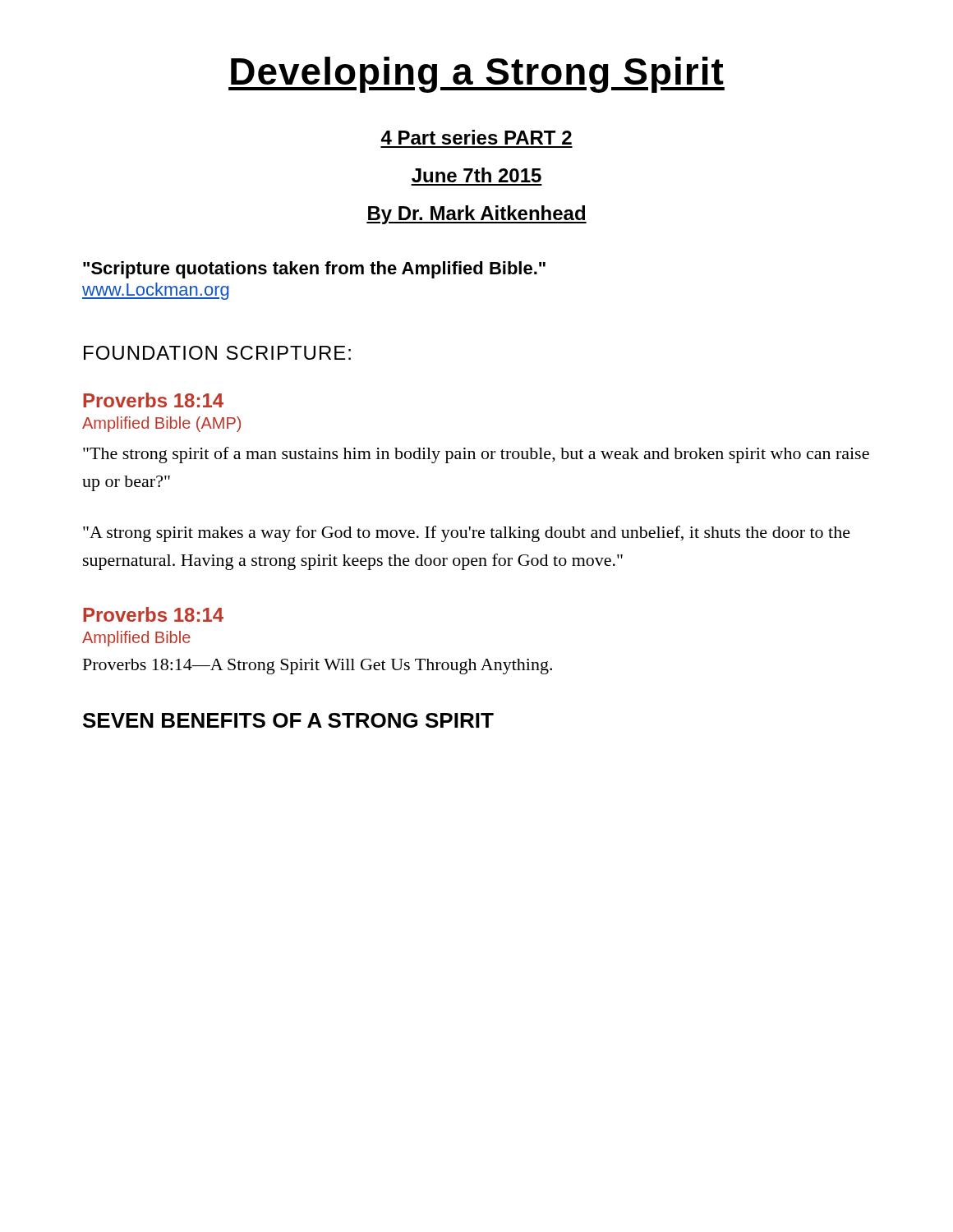Click on the region starting ""Scripture quotations taken from the"
This screenshot has width=953, height=1232.
pos(314,279)
